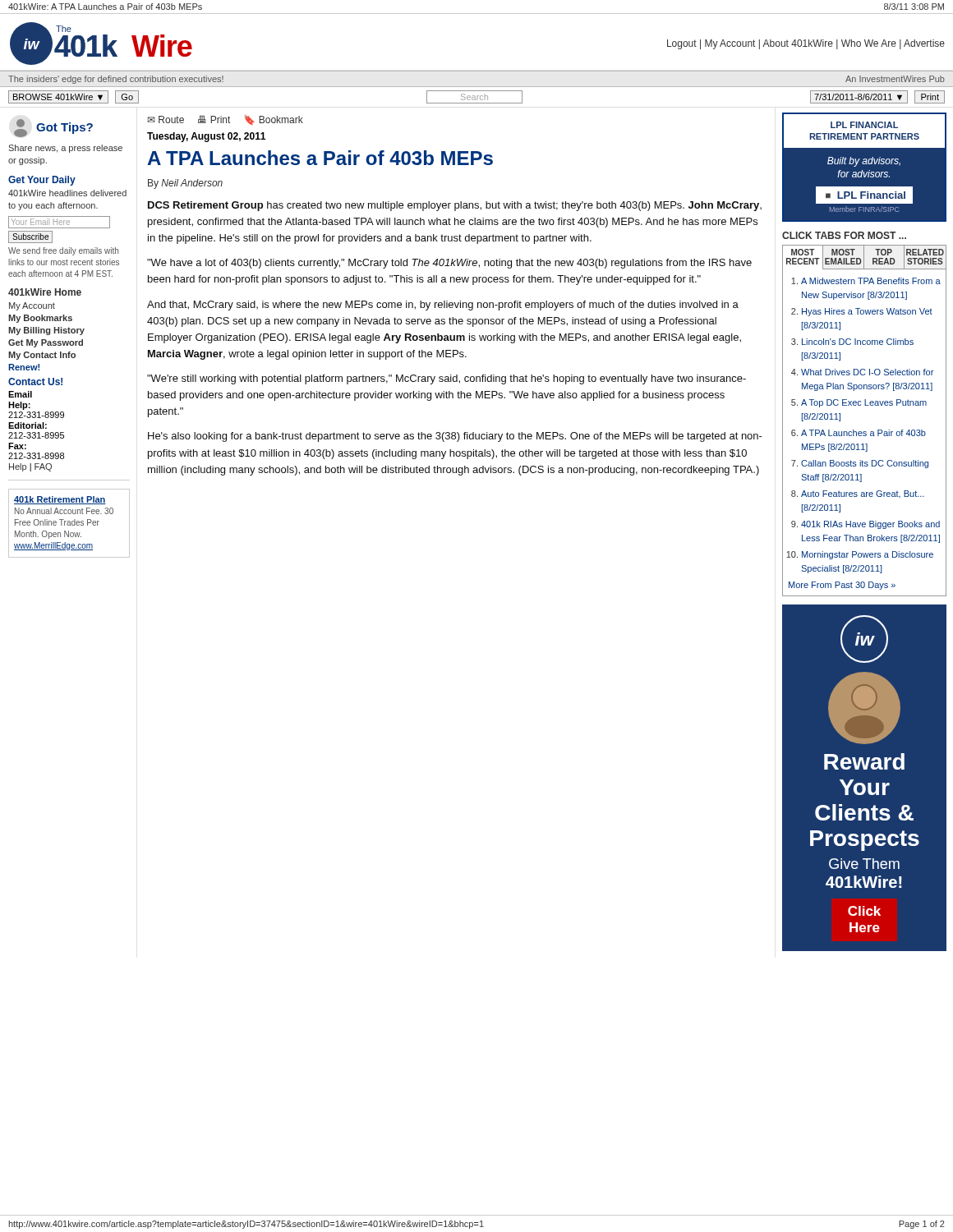Navigate to the block starting ""We're still working with potential platform partners,""
The image size is (953, 1232).
point(447,395)
